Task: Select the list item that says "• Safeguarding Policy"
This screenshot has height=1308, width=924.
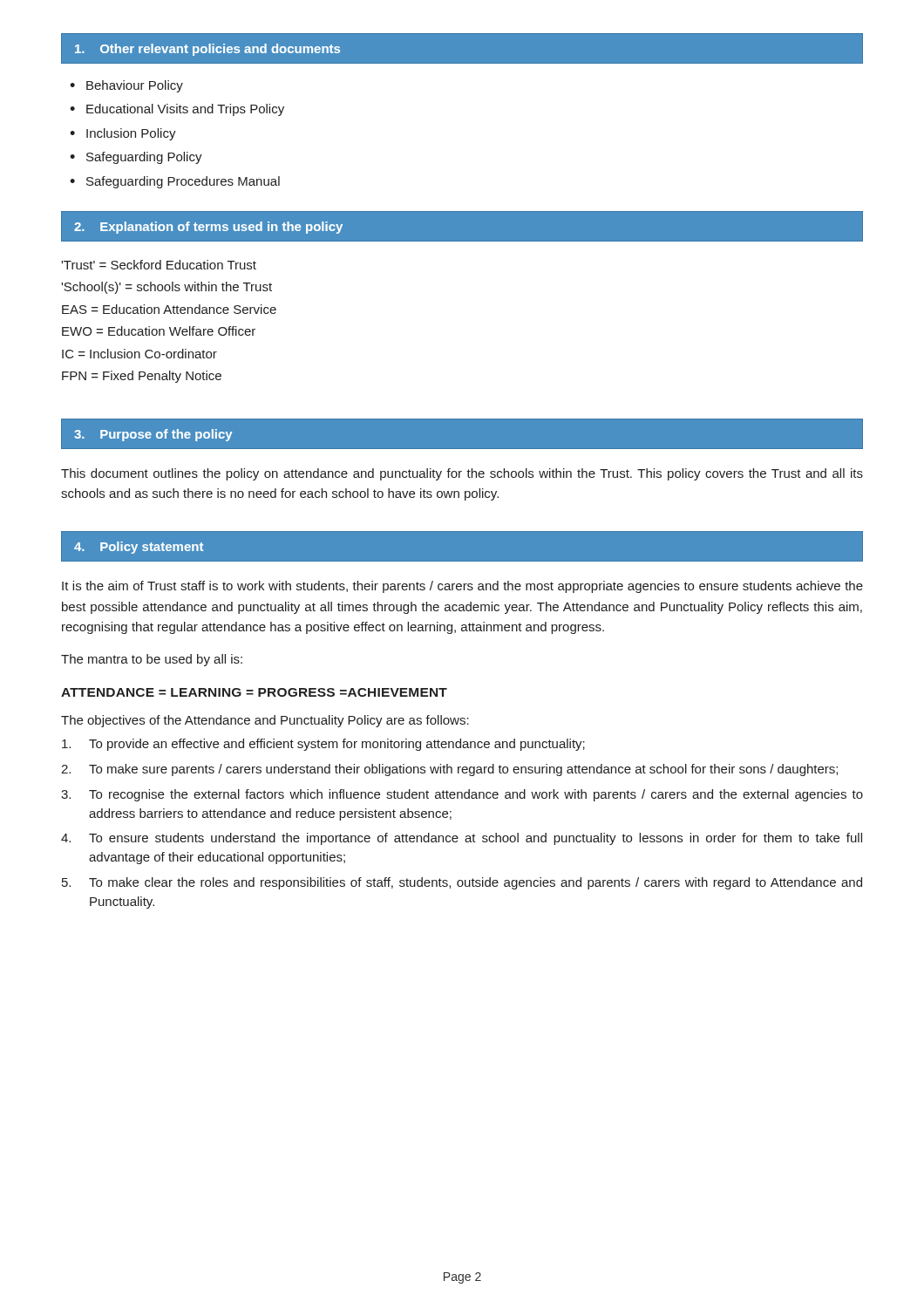Action: pos(136,158)
